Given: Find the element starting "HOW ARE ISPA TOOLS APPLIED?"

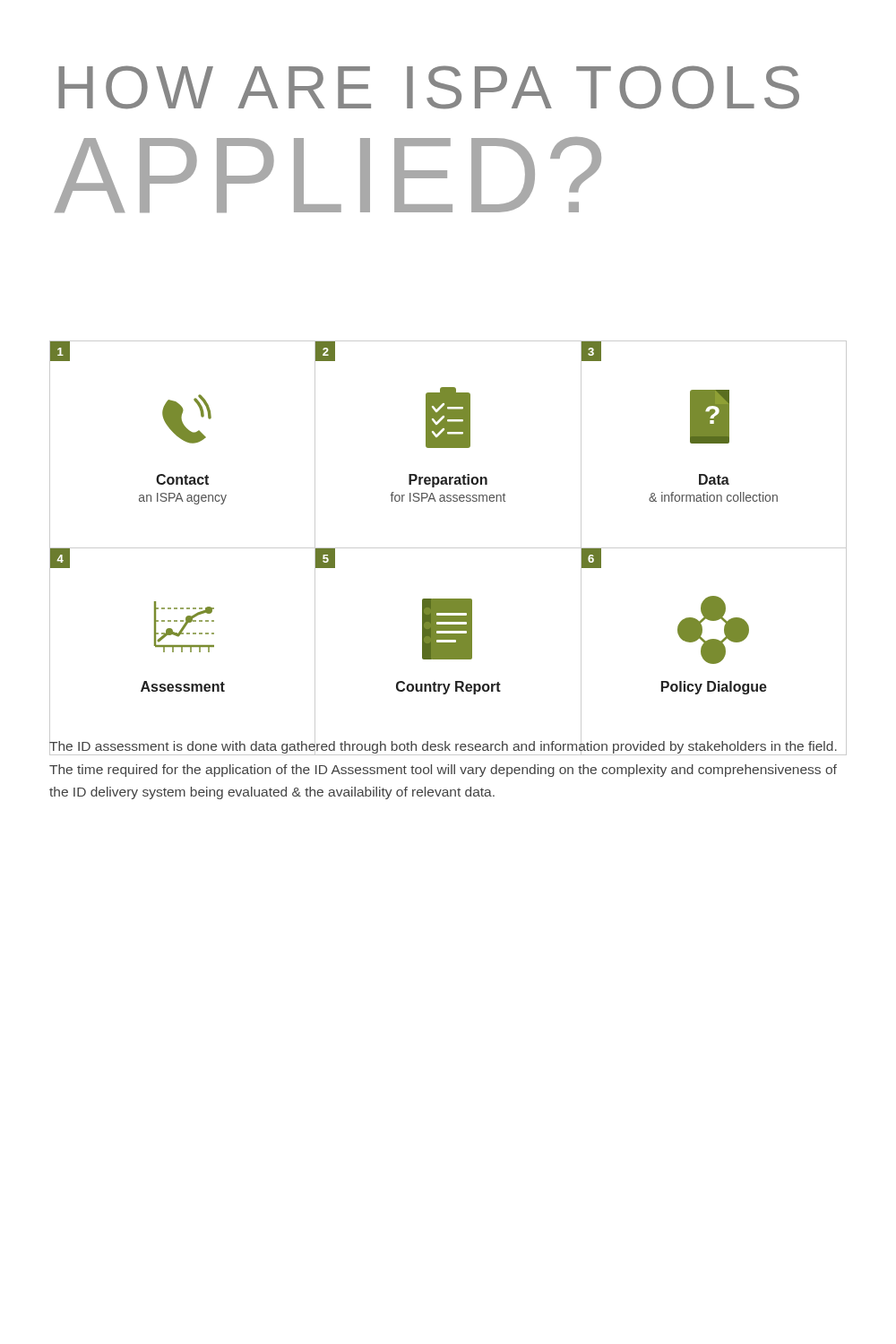Looking at the screenshot, I should tap(448, 141).
